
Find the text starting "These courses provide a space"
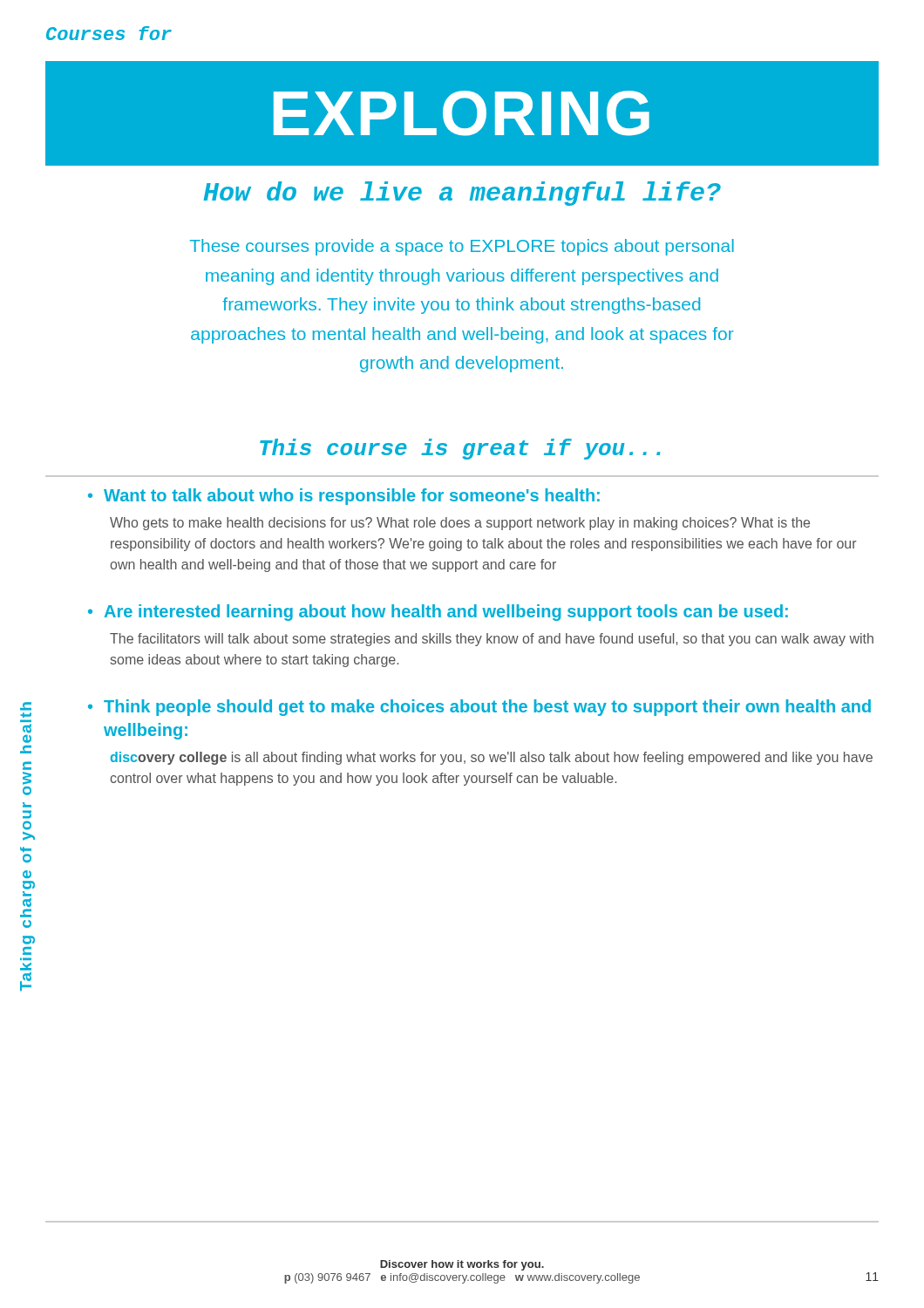pyautogui.click(x=462, y=304)
